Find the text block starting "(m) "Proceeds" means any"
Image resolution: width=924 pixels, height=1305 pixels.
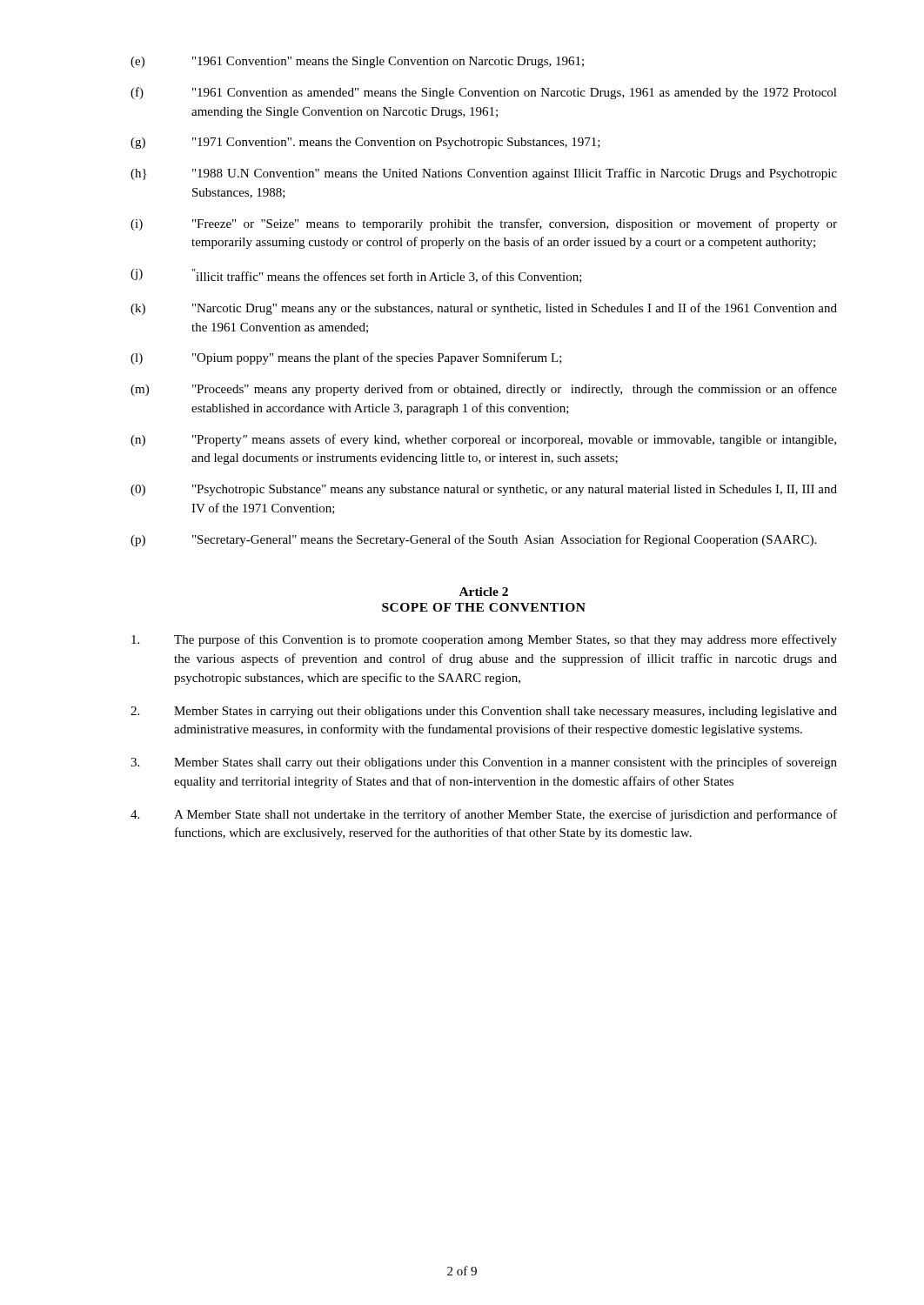(x=484, y=399)
